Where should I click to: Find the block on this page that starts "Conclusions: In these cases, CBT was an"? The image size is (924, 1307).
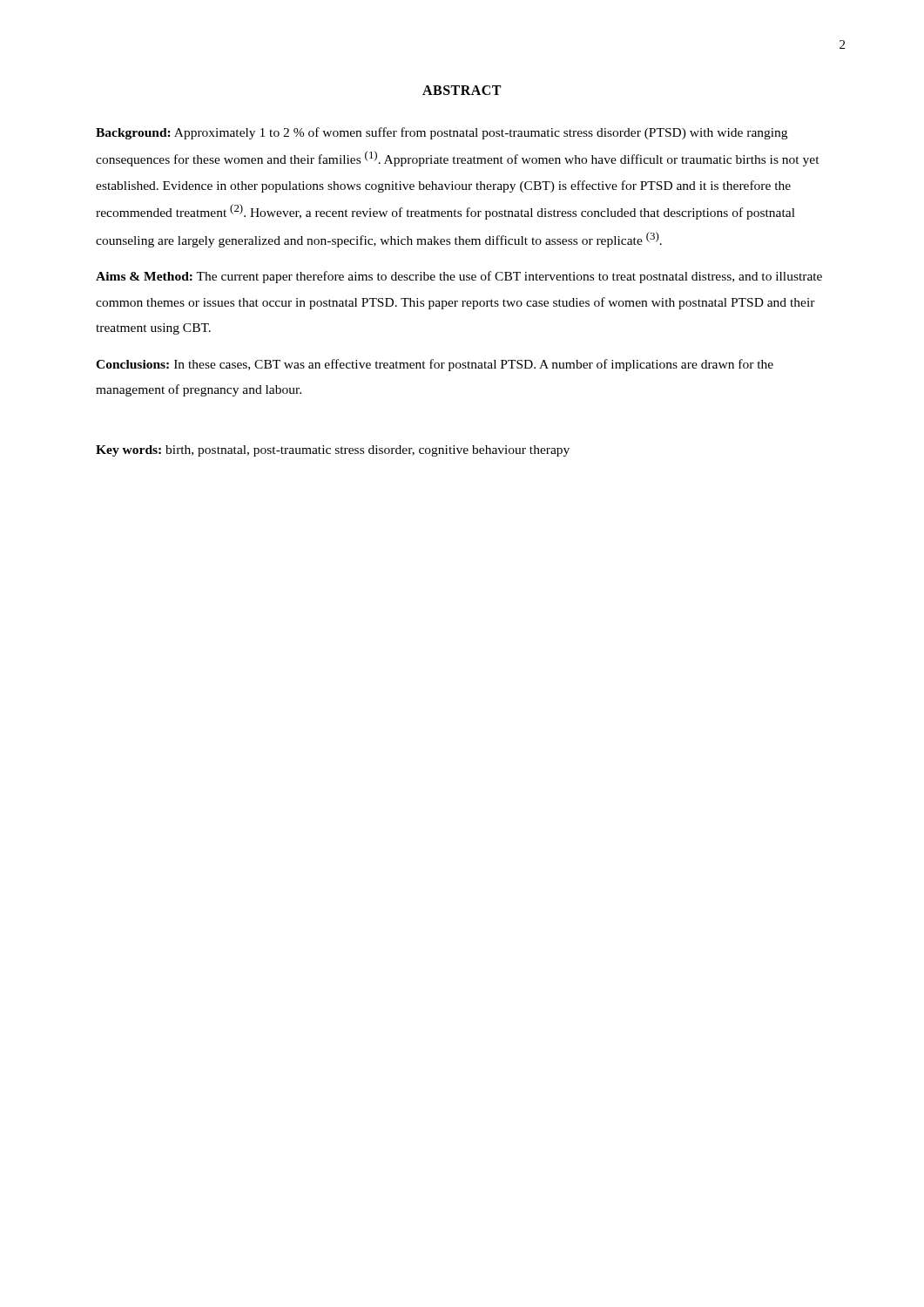[x=462, y=377]
